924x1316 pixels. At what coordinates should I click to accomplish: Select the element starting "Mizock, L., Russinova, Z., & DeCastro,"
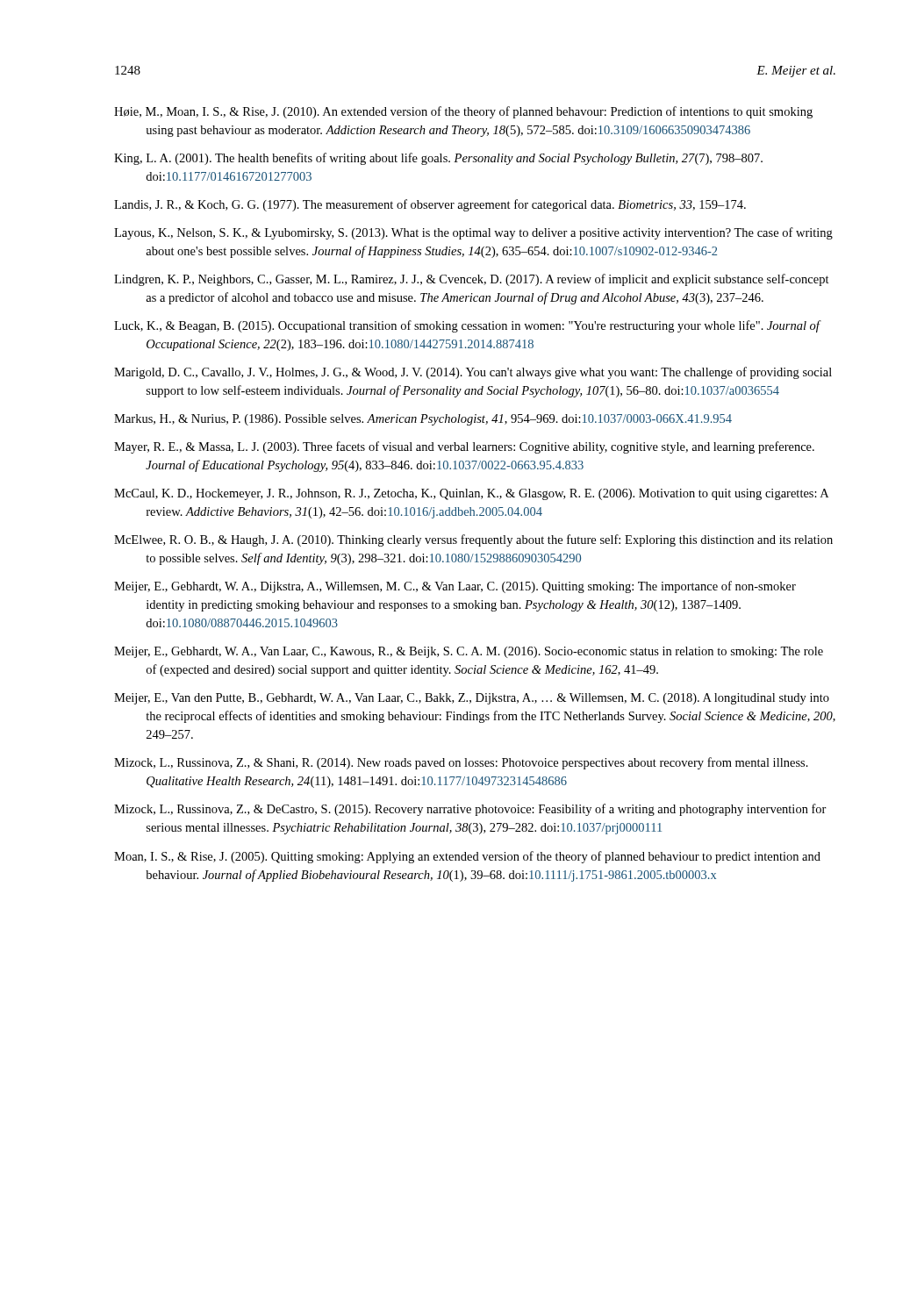pyautogui.click(x=475, y=819)
